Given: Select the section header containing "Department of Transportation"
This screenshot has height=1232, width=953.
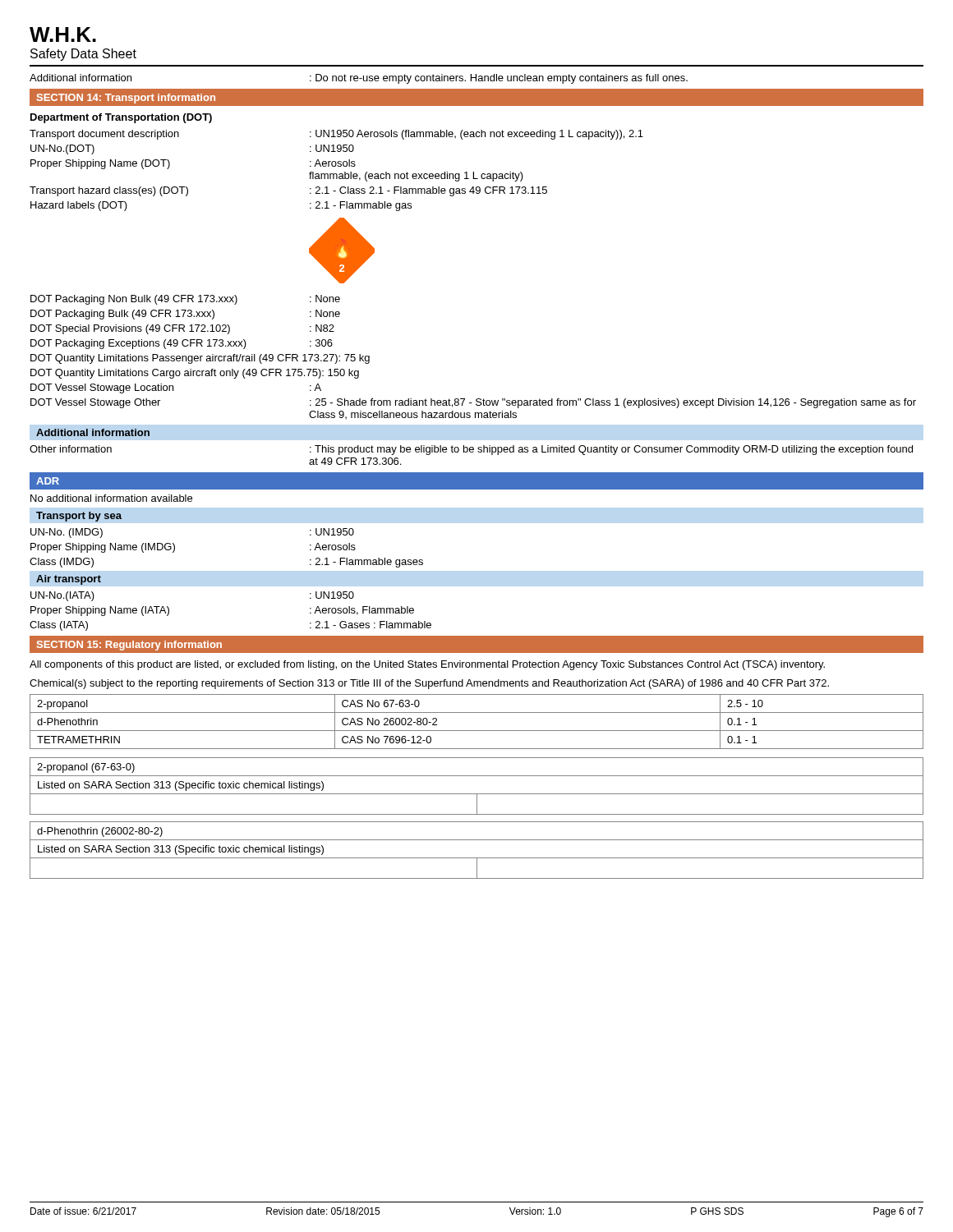Looking at the screenshot, I should pyautogui.click(x=121, y=117).
